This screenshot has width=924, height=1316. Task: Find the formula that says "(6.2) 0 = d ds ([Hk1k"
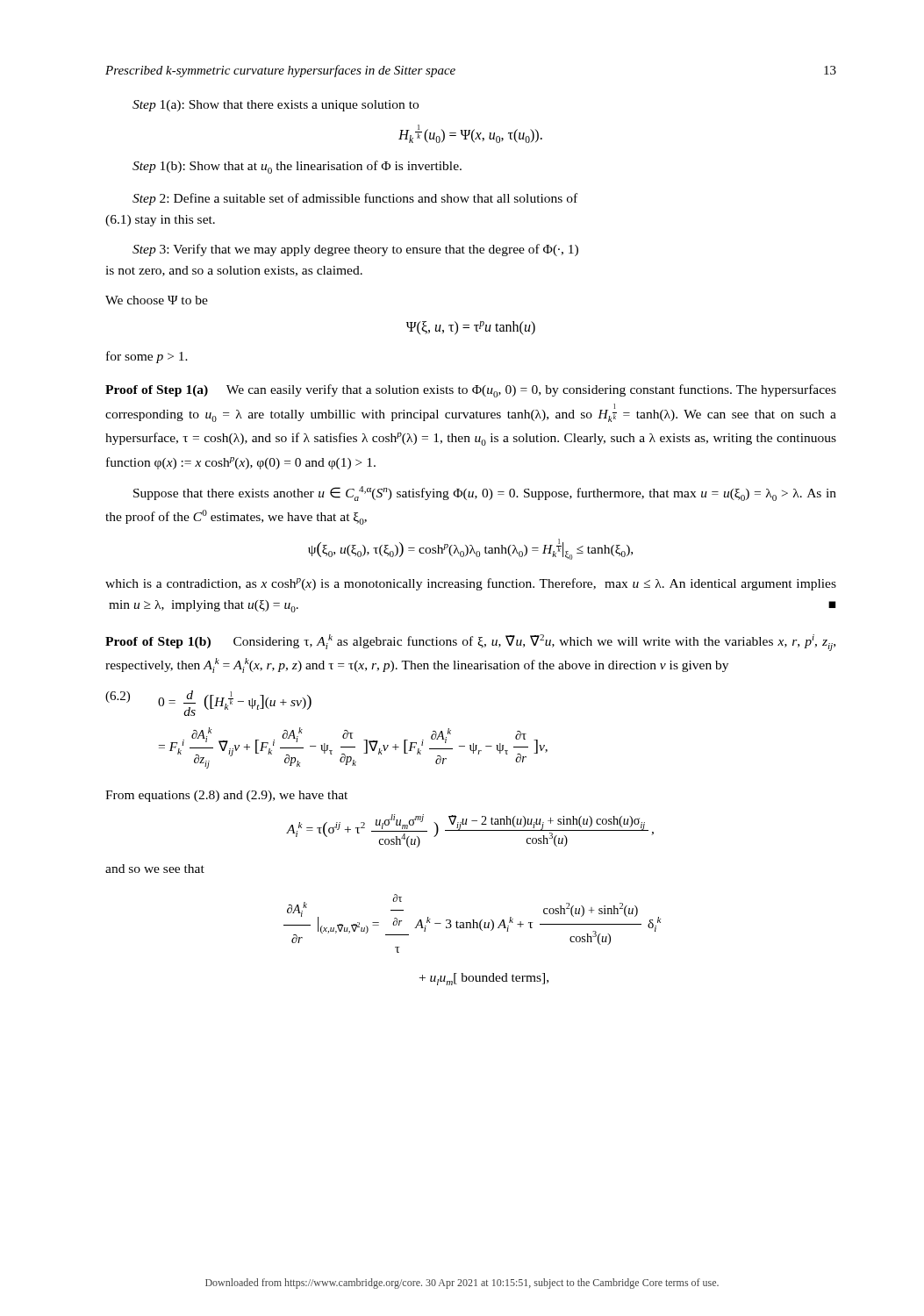coord(471,729)
